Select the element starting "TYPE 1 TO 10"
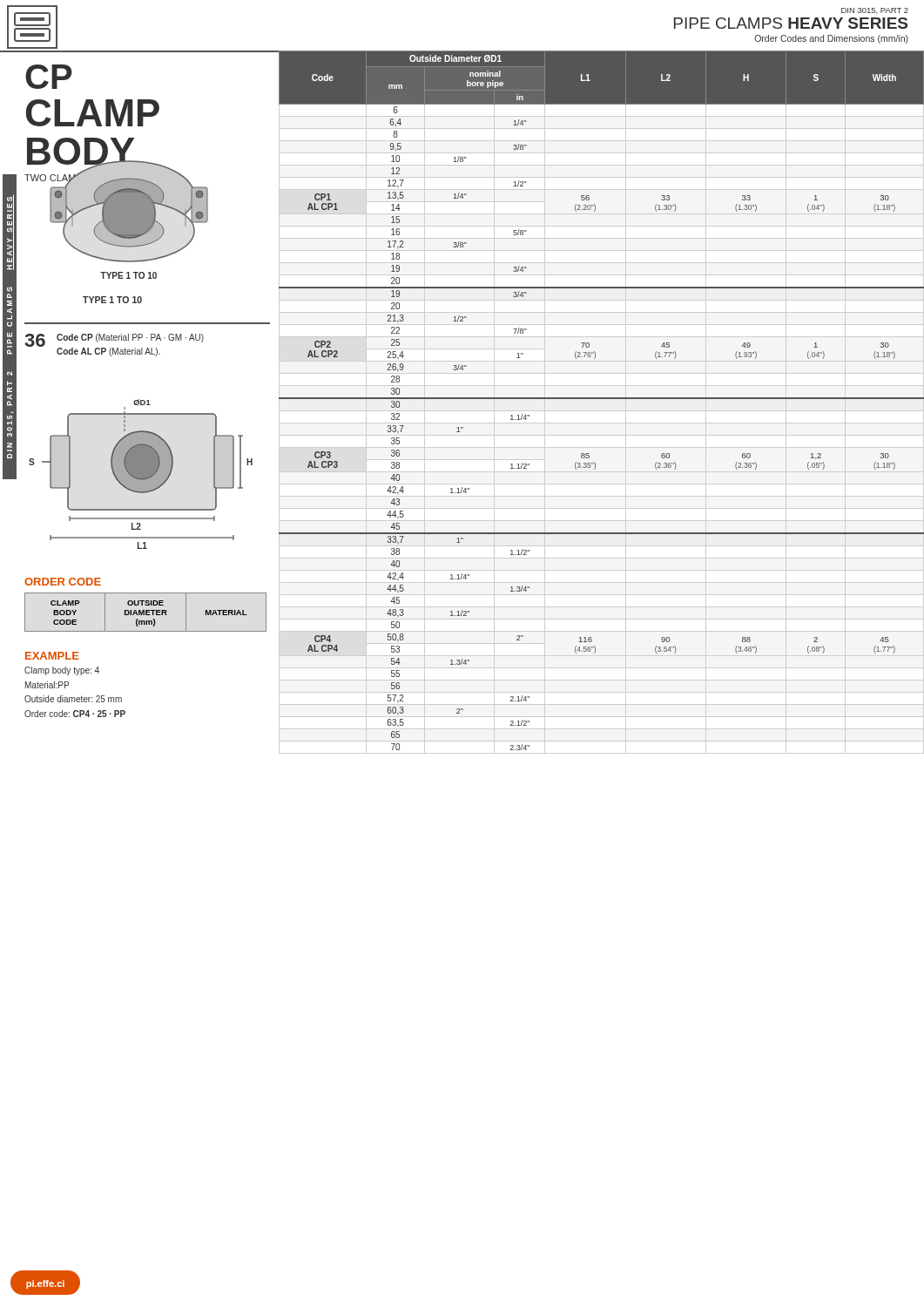 [x=112, y=300]
